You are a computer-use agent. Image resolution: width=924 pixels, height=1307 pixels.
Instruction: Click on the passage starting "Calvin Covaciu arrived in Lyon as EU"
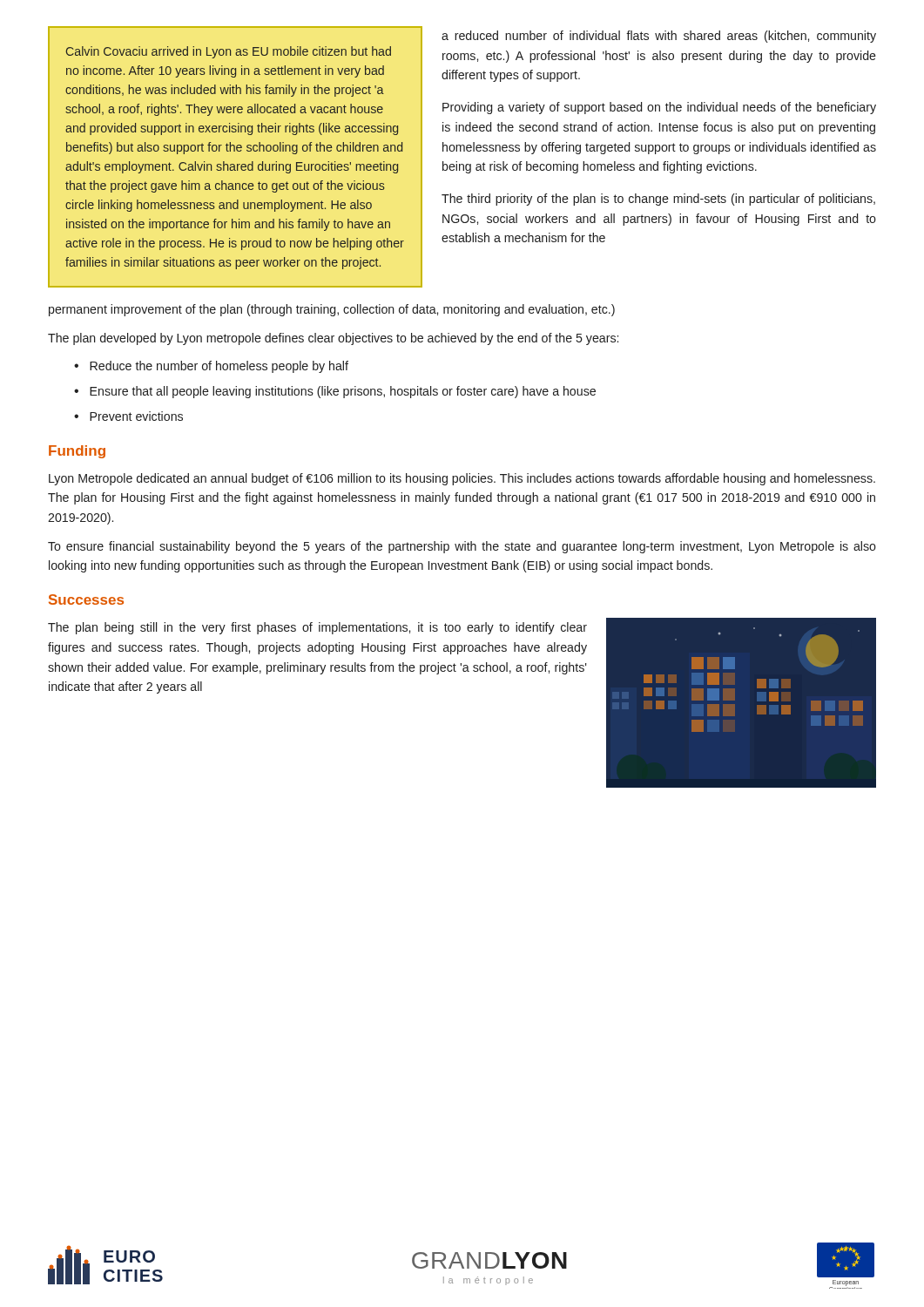[235, 157]
